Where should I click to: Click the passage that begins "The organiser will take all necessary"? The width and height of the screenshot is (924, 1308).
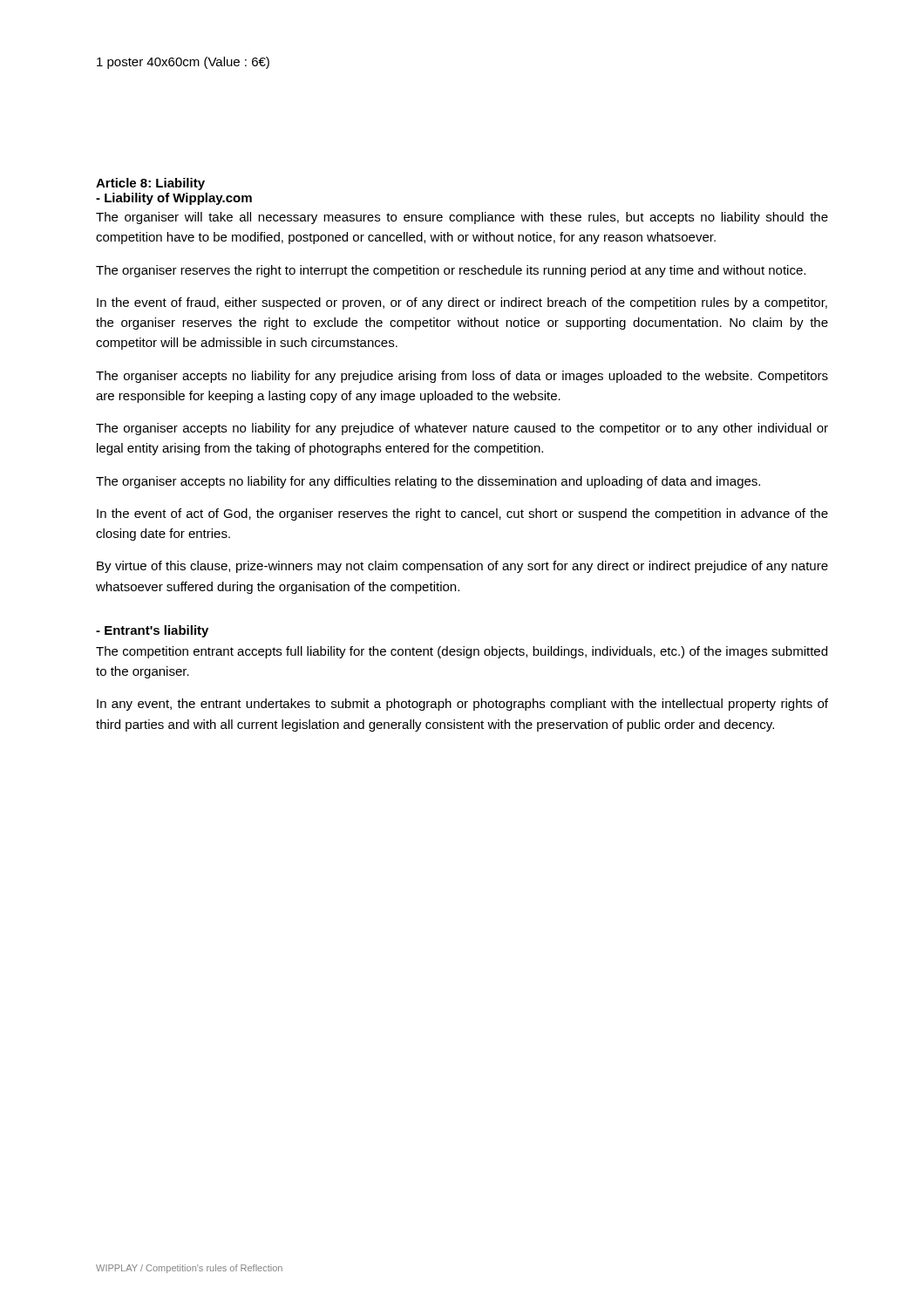462,227
